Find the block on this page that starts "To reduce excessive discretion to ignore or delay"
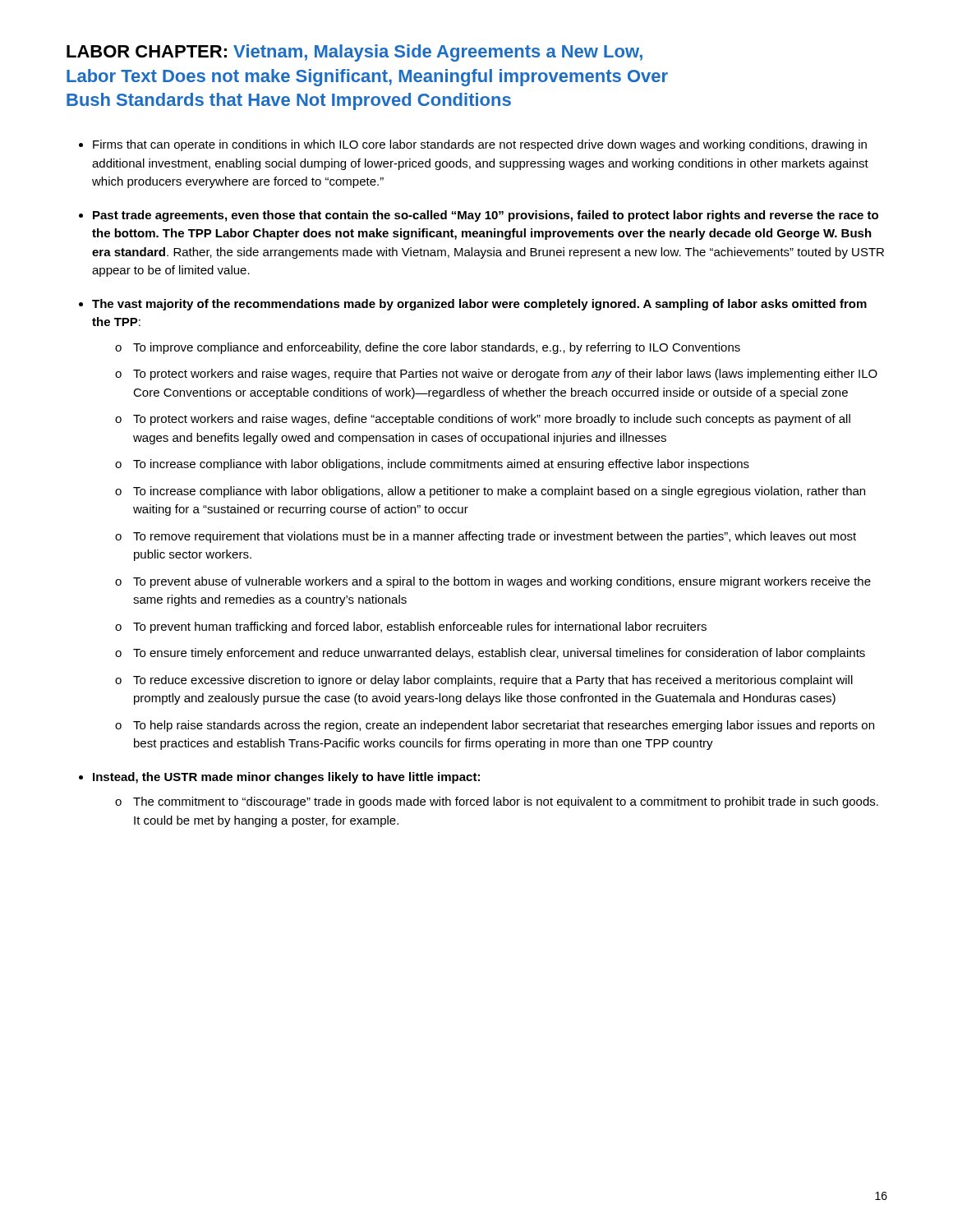 pyautogui.click(x=493, y=689)
